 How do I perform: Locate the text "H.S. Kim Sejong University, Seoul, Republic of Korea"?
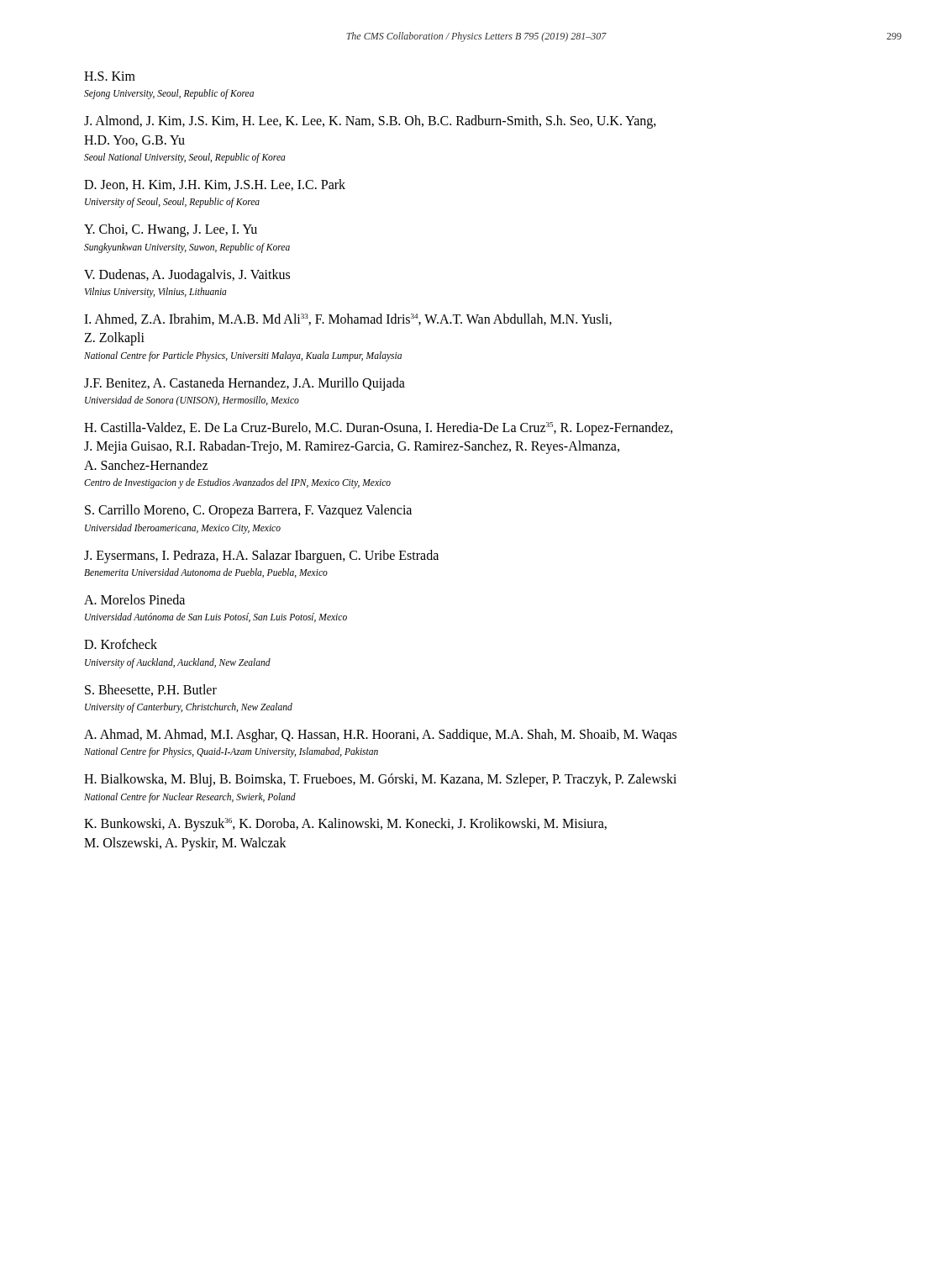(x=110, y=76)
